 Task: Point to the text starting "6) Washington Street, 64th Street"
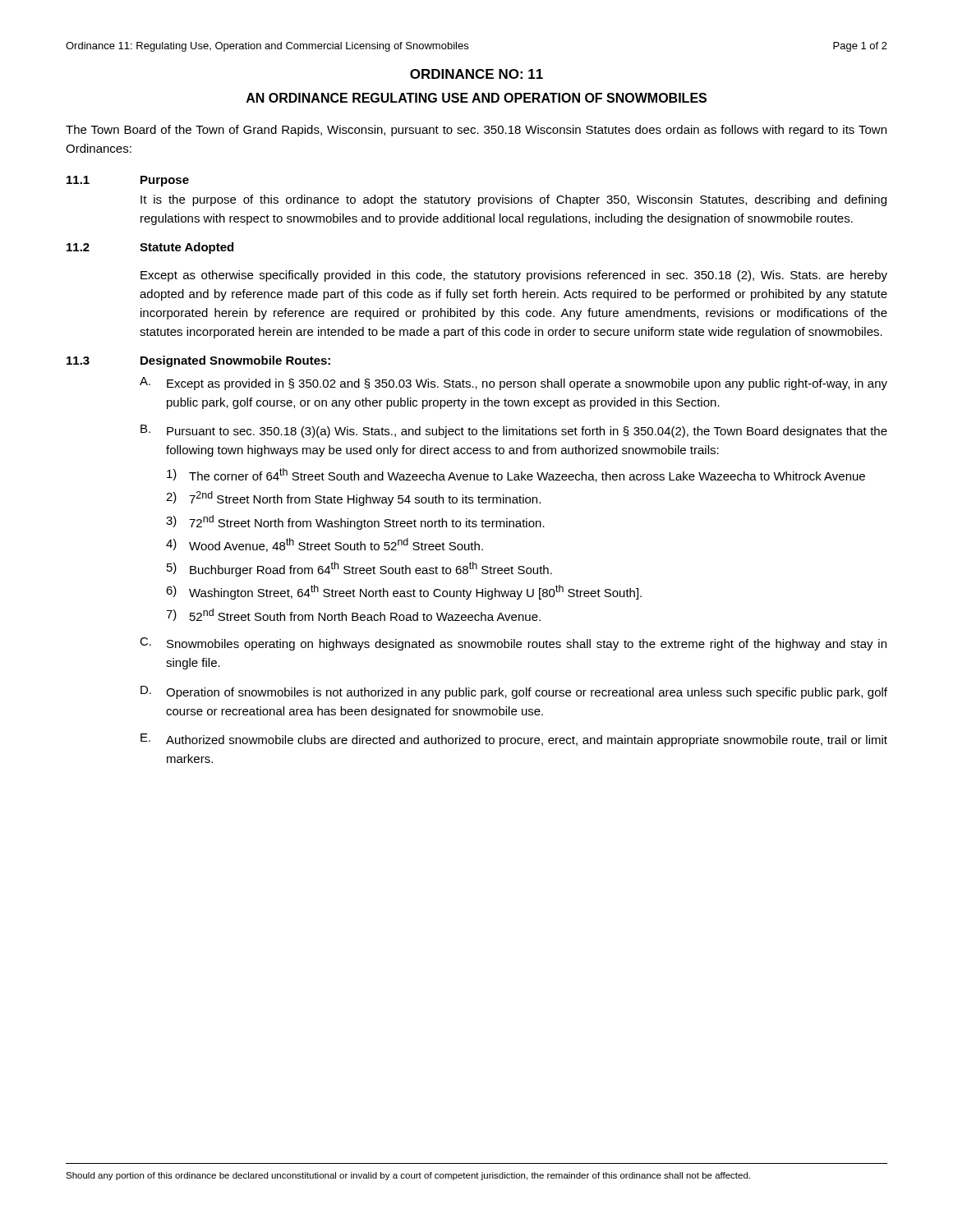point(527,592)
